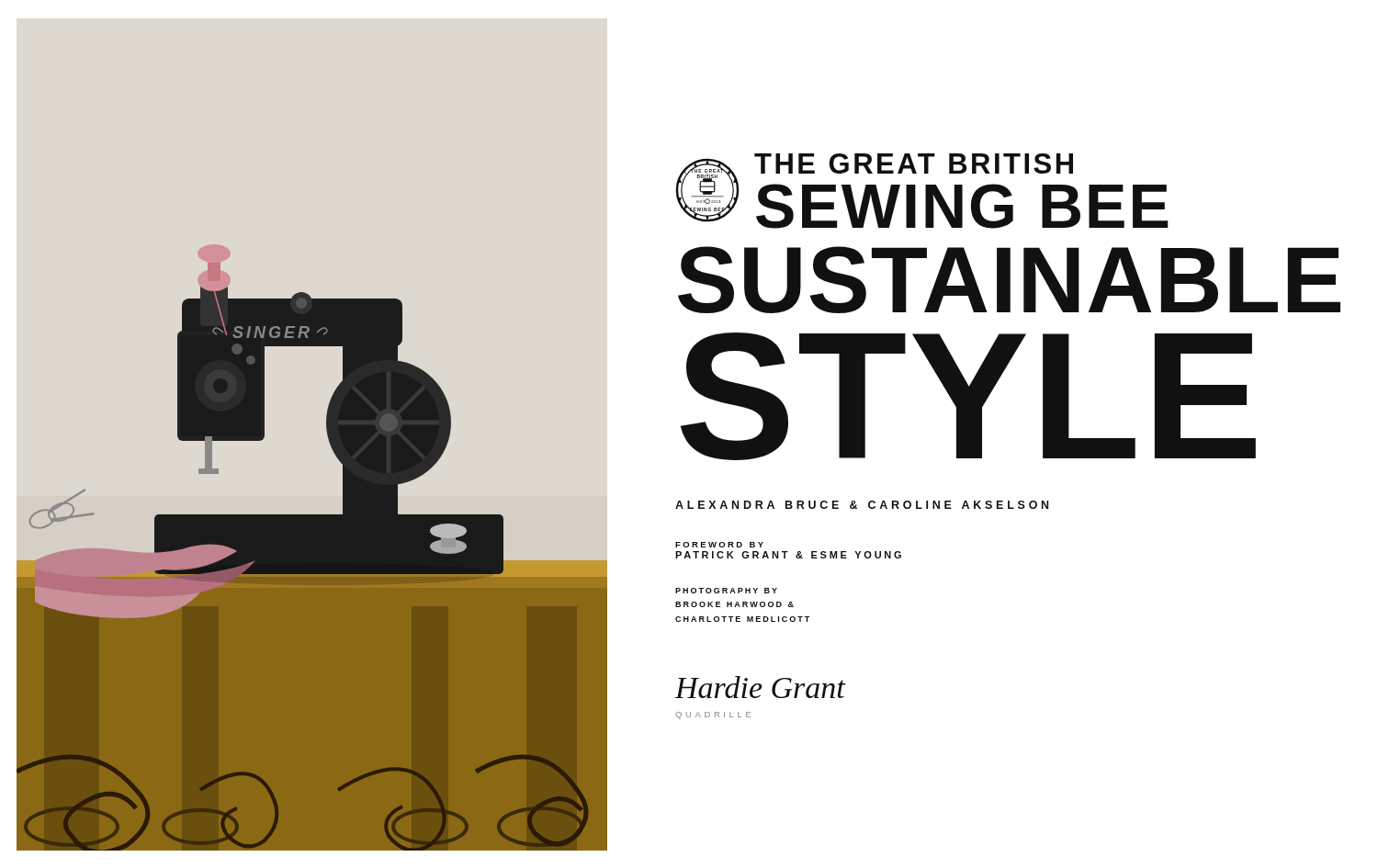
Task: Click on the text that reads "ALEXANDRA BRUCE & CAROLINE AKSELSON"
Action: click(x=864, y=505)
